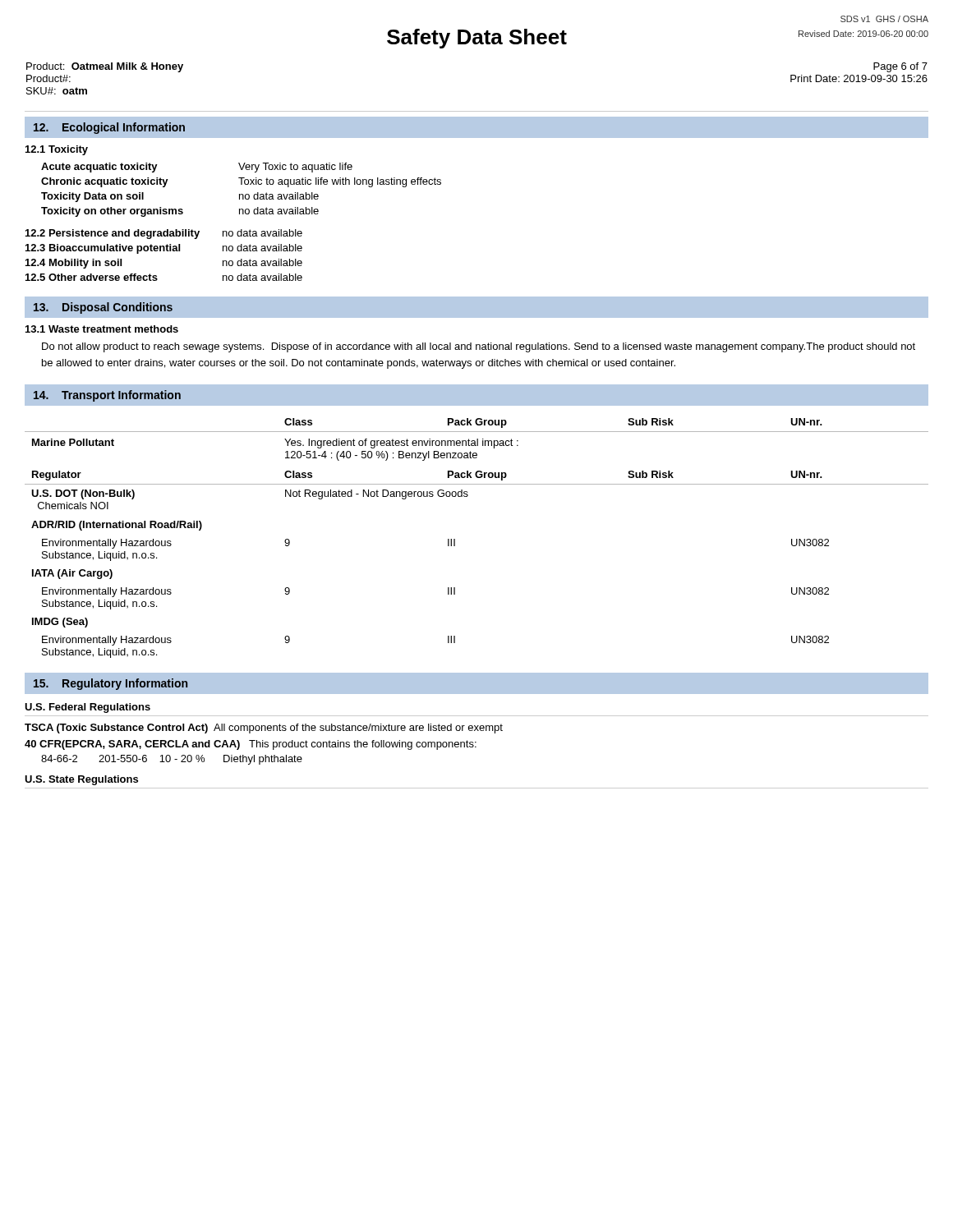Image resolution: width=953 pixels, height=1232 pixels.
Task: Click on the table containing "Environmentally Hazardous Substance, Liquid,"
Action: click(476, 536)
